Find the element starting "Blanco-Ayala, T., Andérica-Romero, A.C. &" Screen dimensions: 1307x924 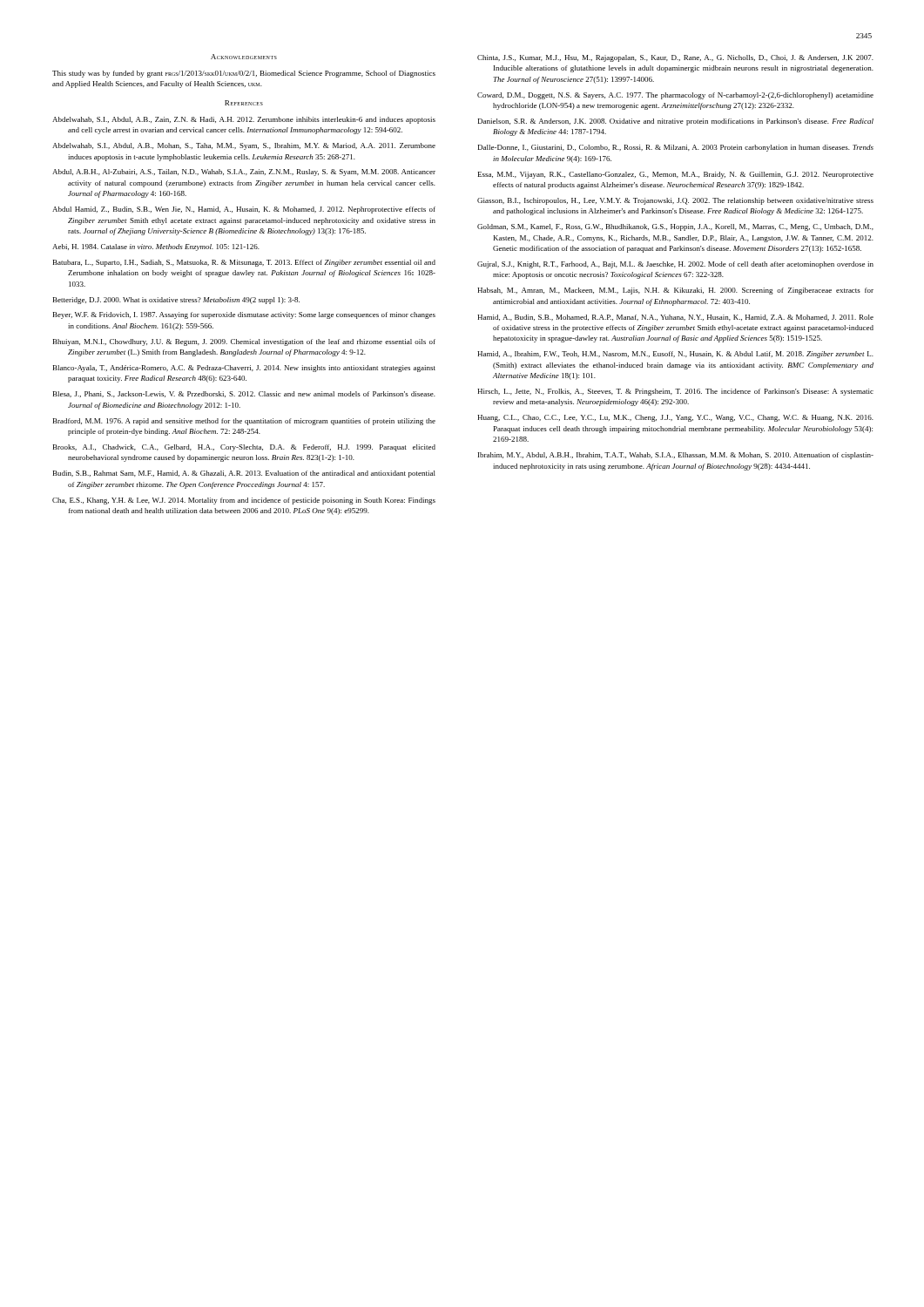click(x=244, y=373)
